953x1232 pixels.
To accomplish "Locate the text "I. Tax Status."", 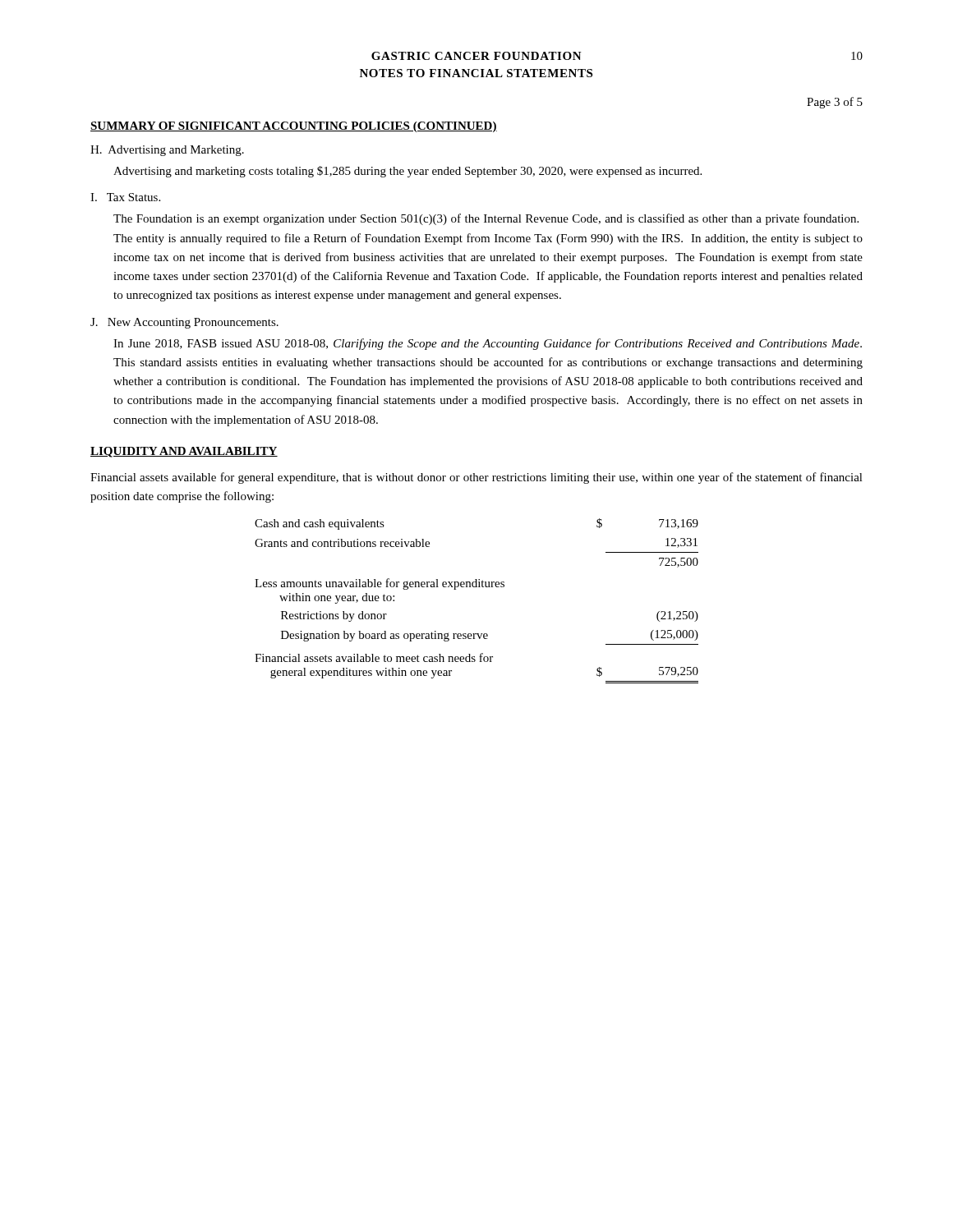I will tap(126, 197).
